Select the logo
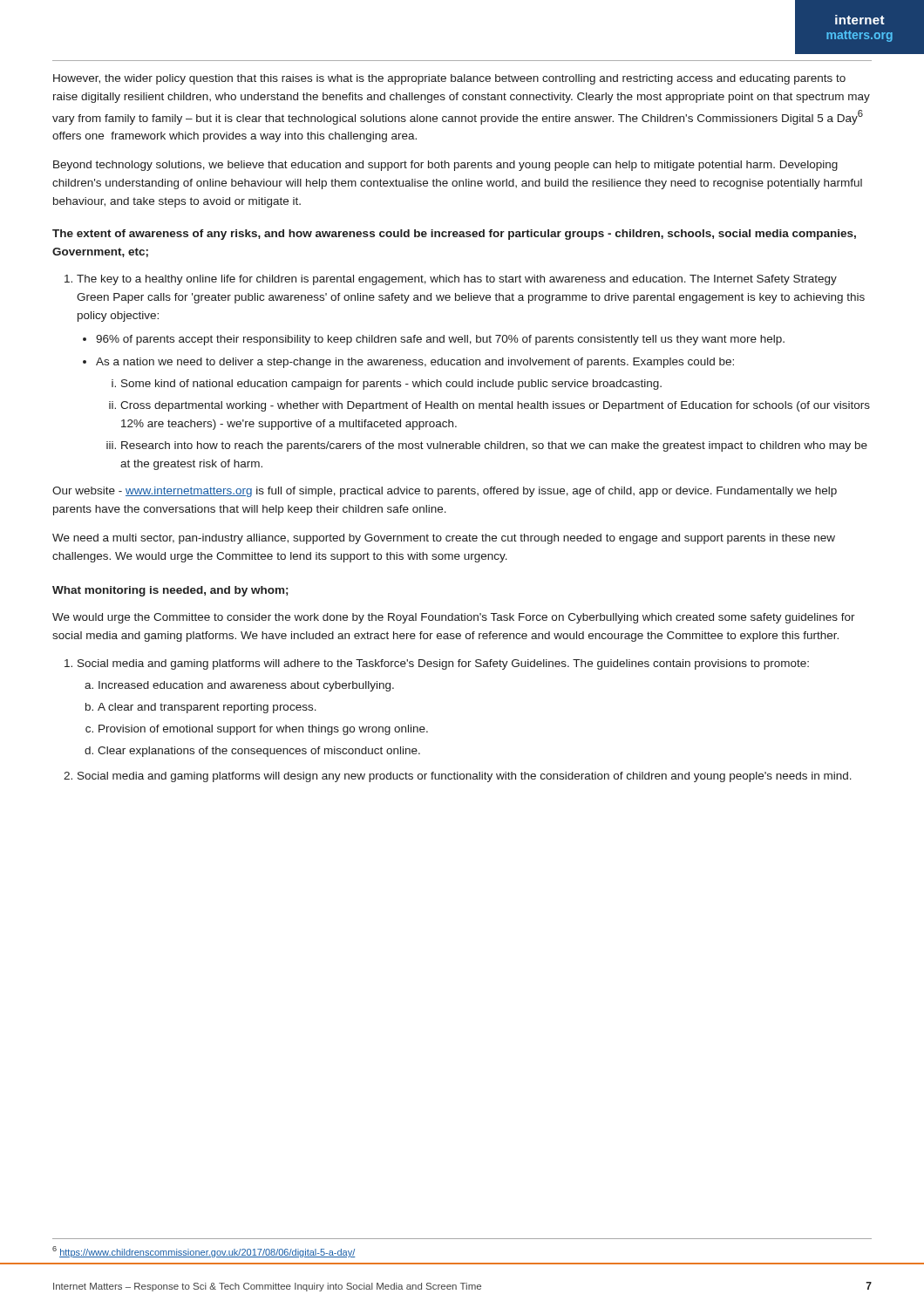This screenshot has height=1308, width=924. [x=860, y=27]
